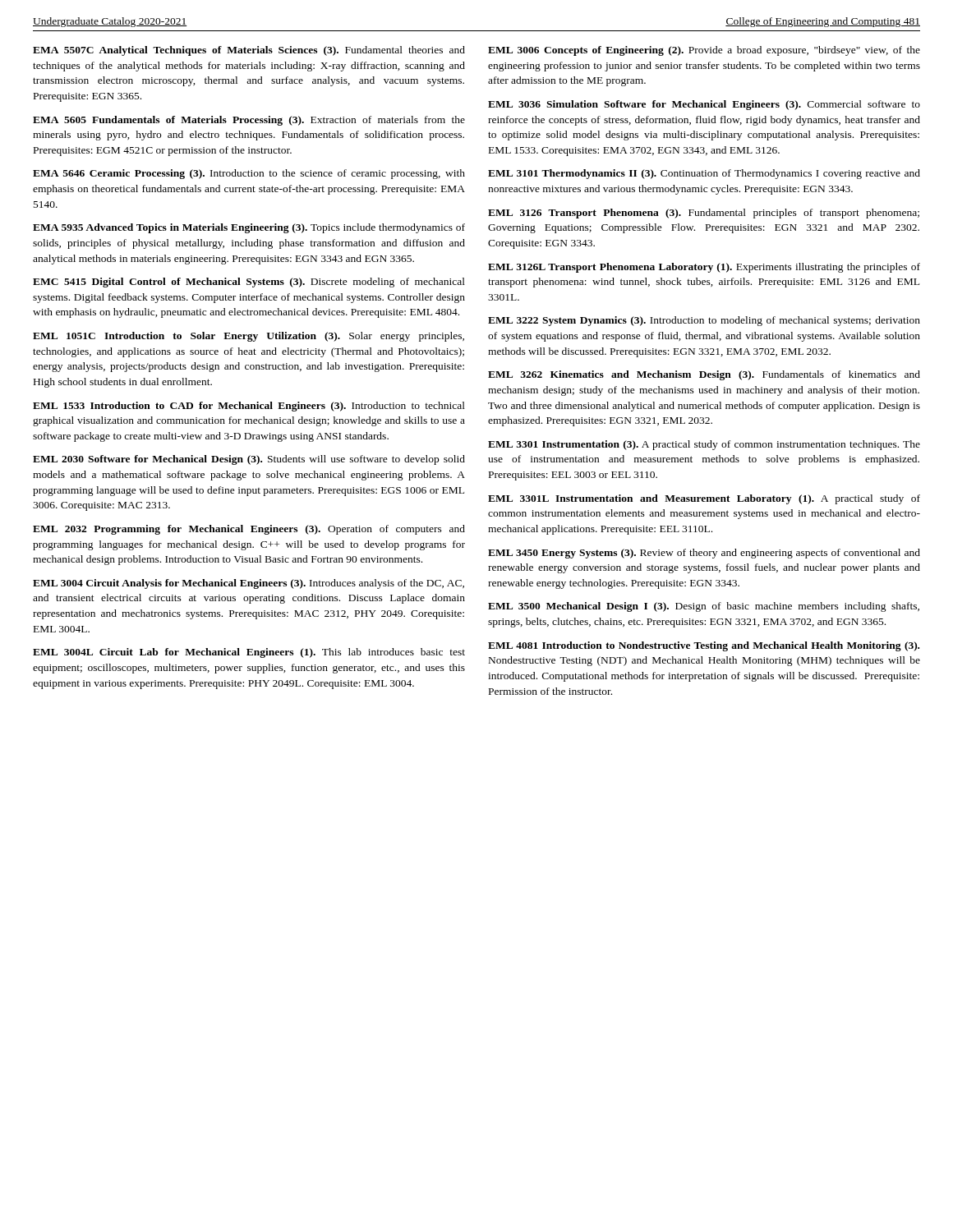953x1232 pixels.
Task: Click on the text block that says "EML 3101 Thermodynamics II"
Action: (x=704, y=182)
